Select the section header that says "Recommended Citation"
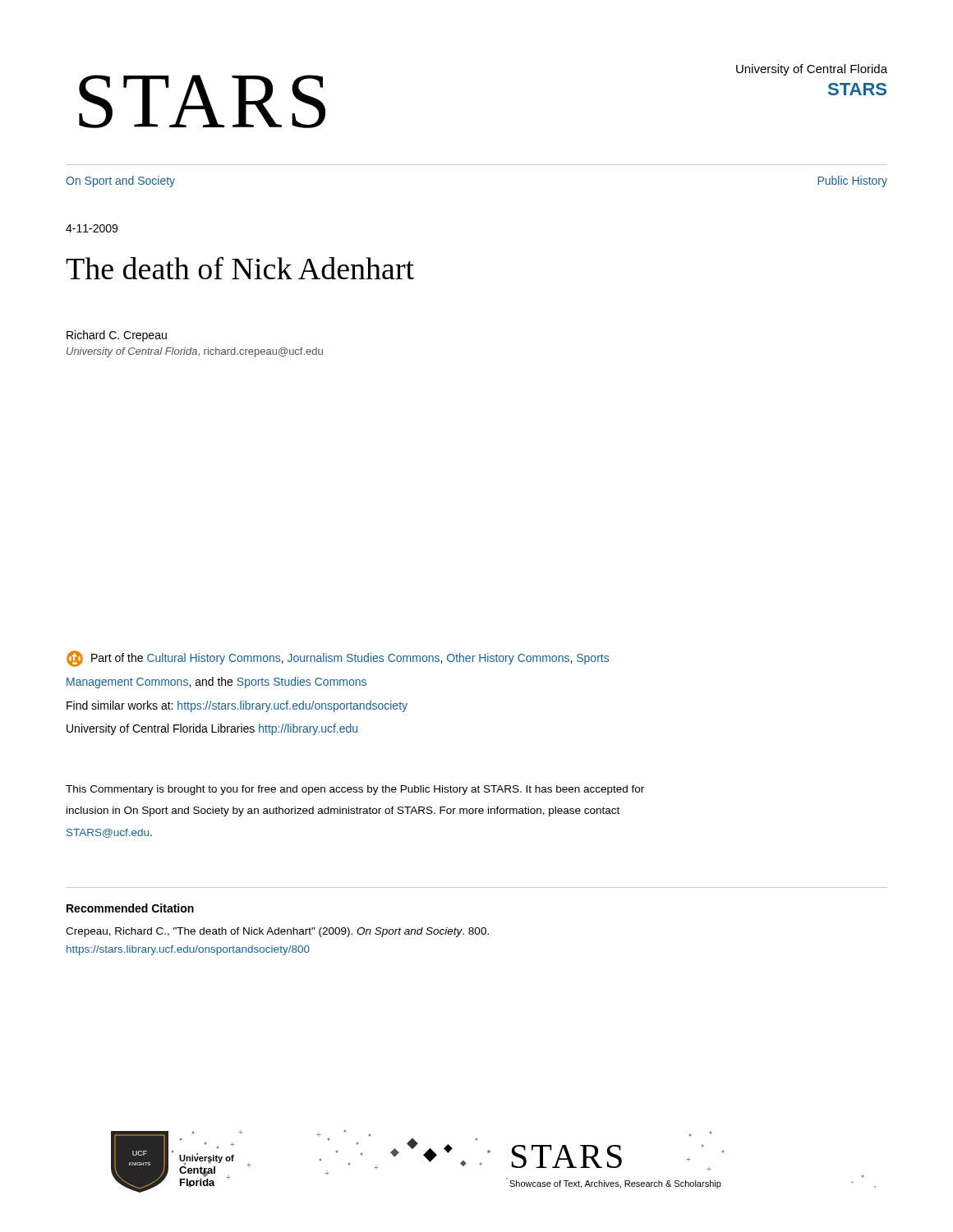Image resolution: width=953 pixels, height=1232 pixels. tap(130, 908)
